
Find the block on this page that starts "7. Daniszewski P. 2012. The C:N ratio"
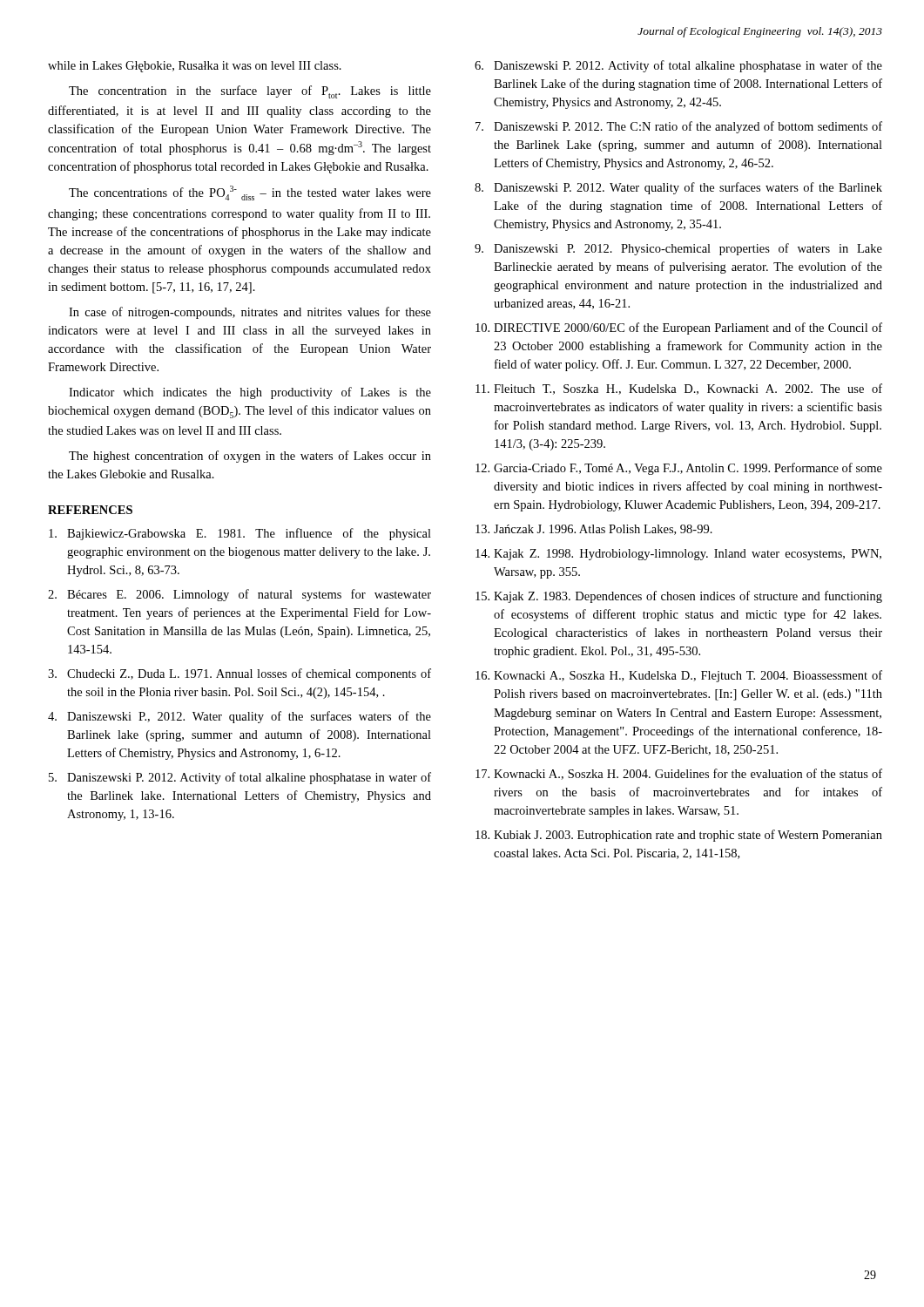point(678,144)
